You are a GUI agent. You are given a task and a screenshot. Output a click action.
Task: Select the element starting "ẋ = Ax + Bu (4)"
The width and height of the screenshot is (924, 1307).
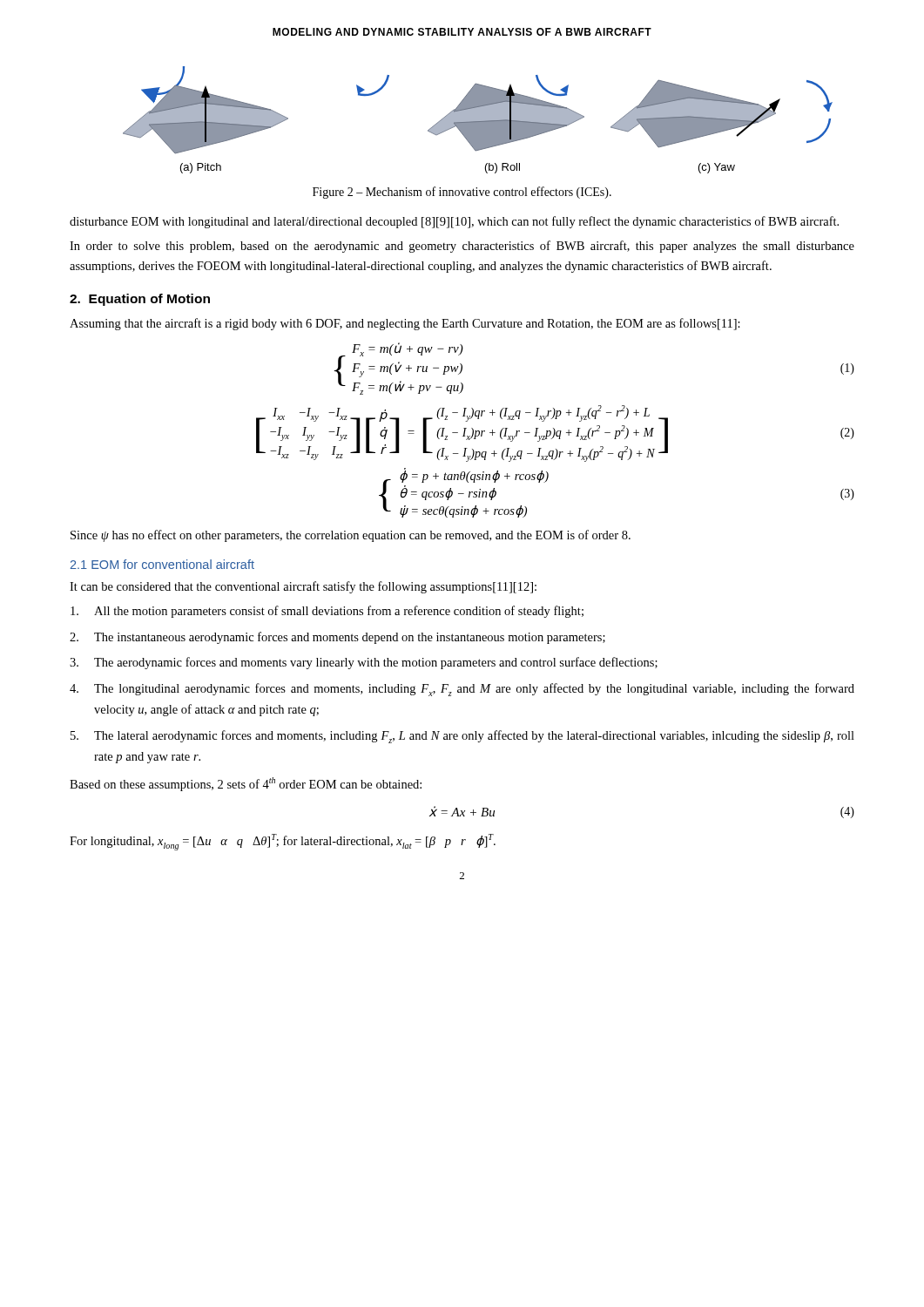click(458, 812)
